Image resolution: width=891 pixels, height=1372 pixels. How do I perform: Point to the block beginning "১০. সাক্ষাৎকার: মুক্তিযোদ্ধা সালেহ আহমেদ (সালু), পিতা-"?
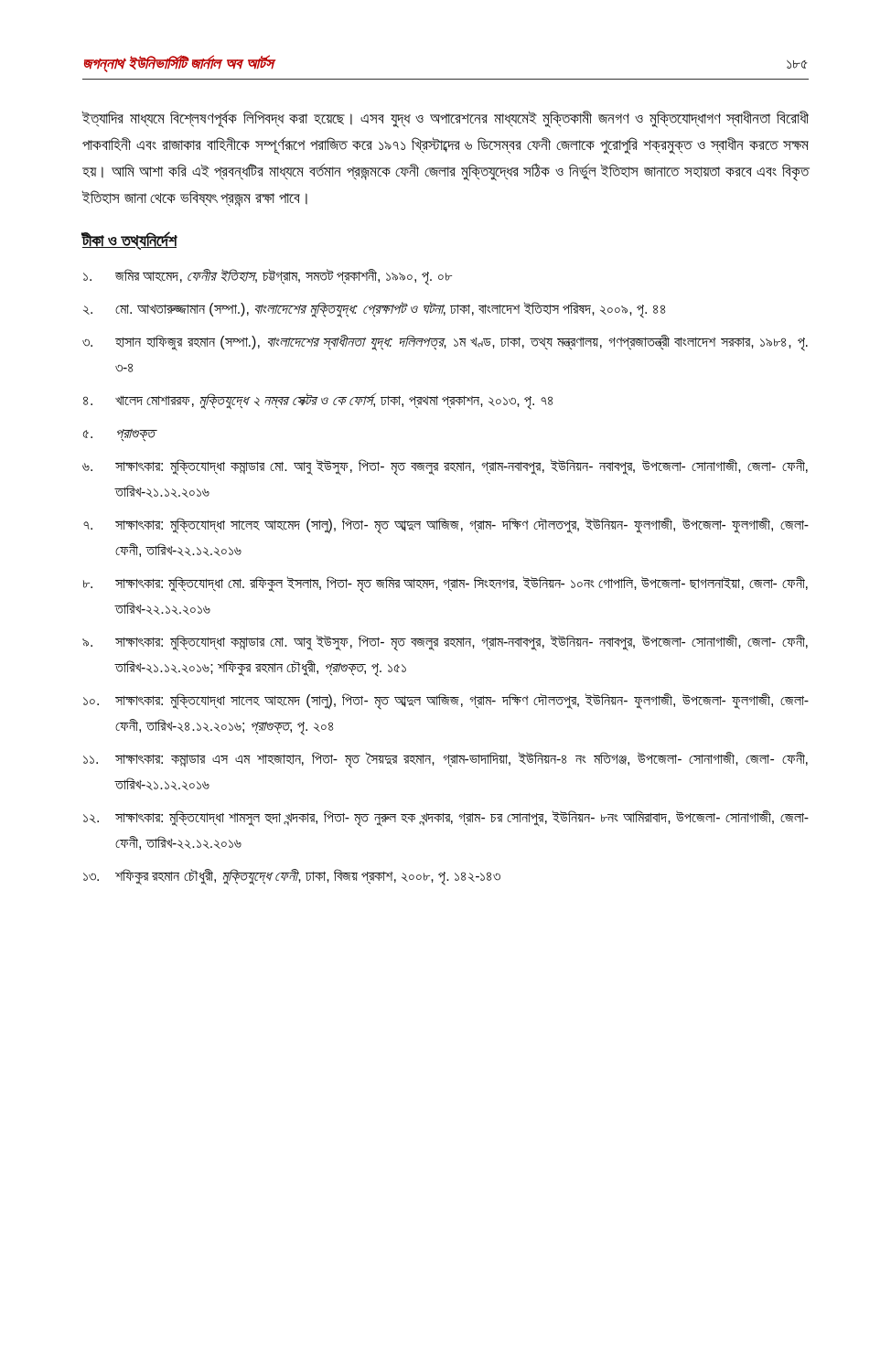click(446, 713)
